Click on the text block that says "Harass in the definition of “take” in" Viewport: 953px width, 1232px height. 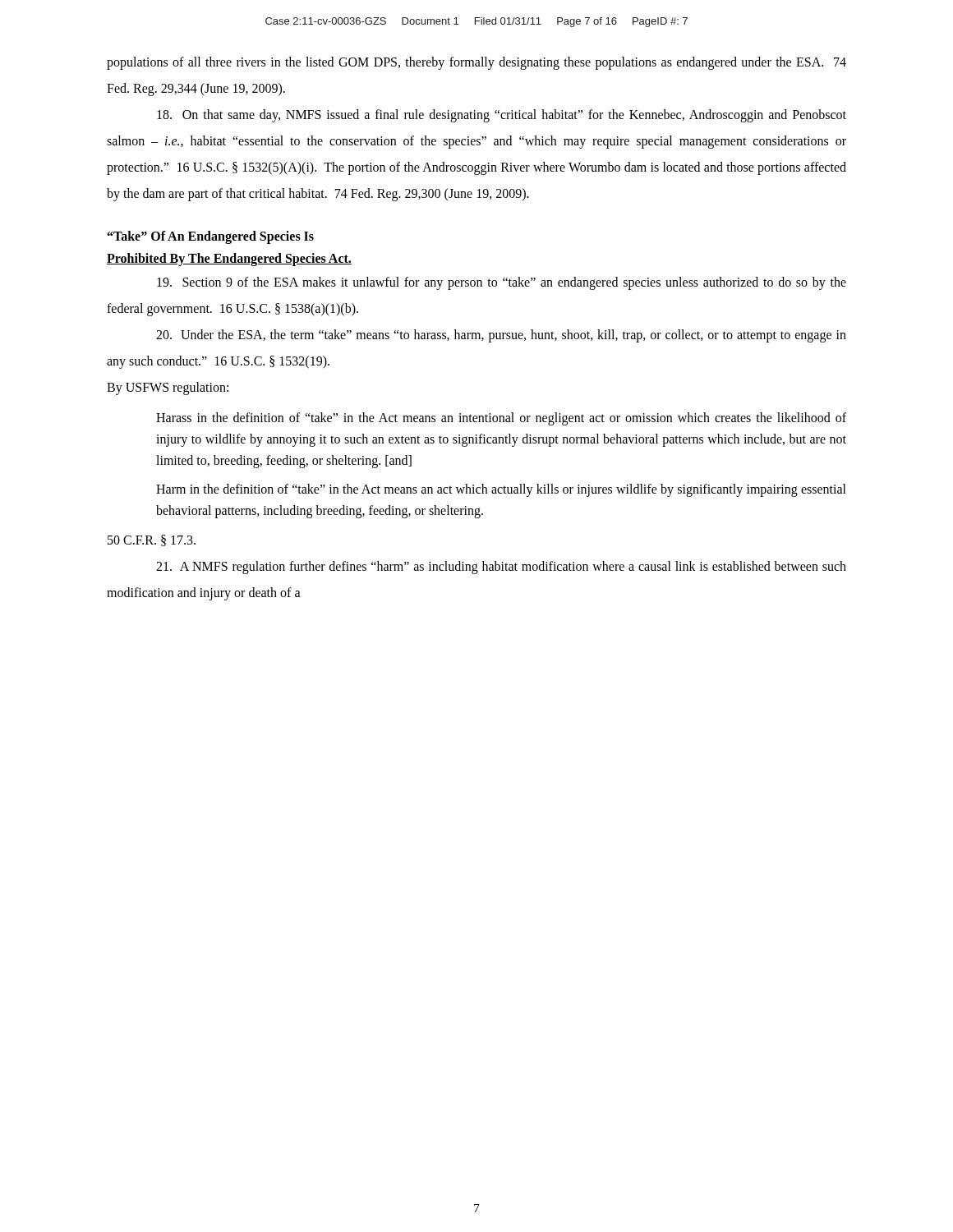[501, 419]
